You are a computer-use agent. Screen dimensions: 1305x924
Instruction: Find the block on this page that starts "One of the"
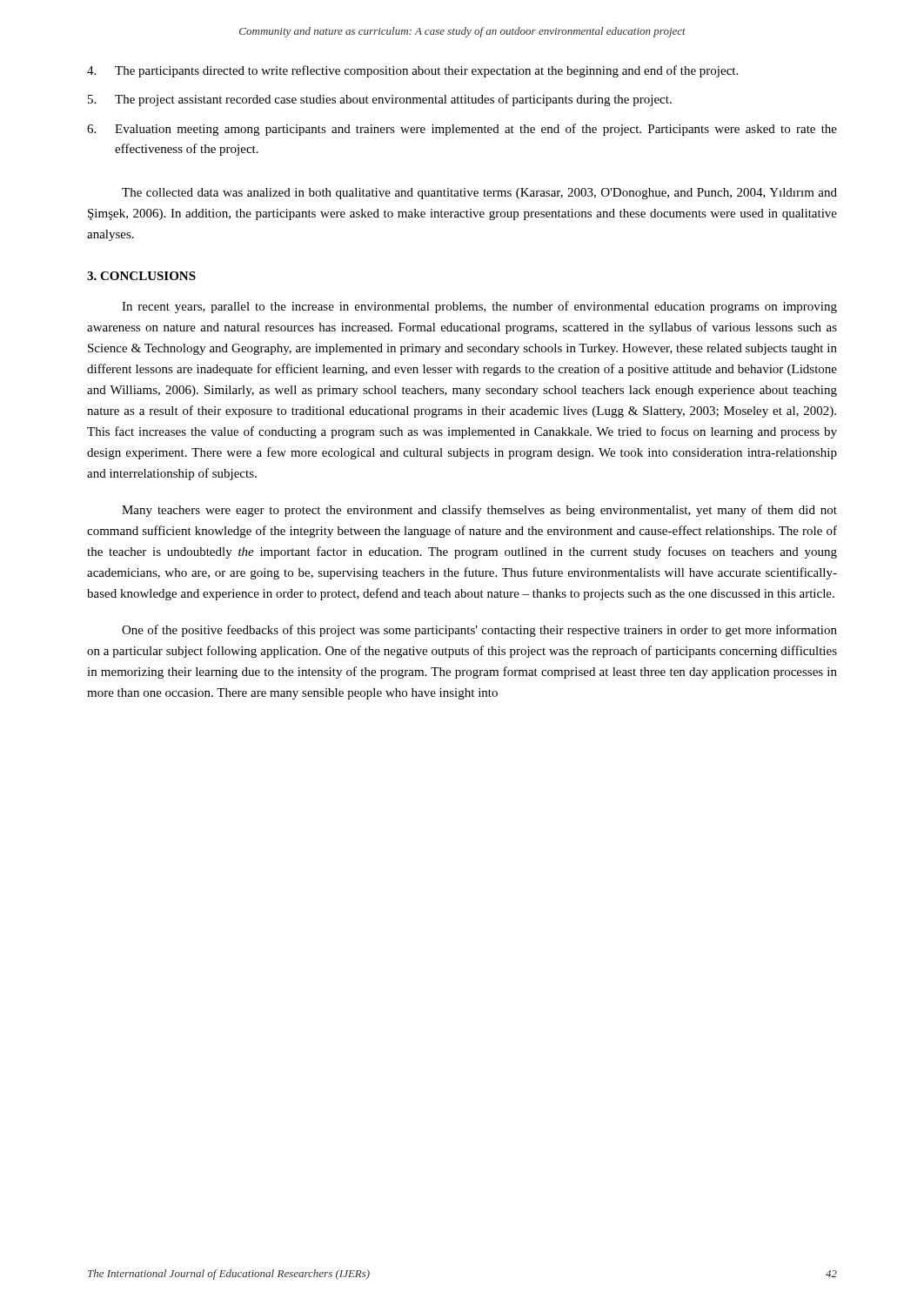(x=462, y=661)
